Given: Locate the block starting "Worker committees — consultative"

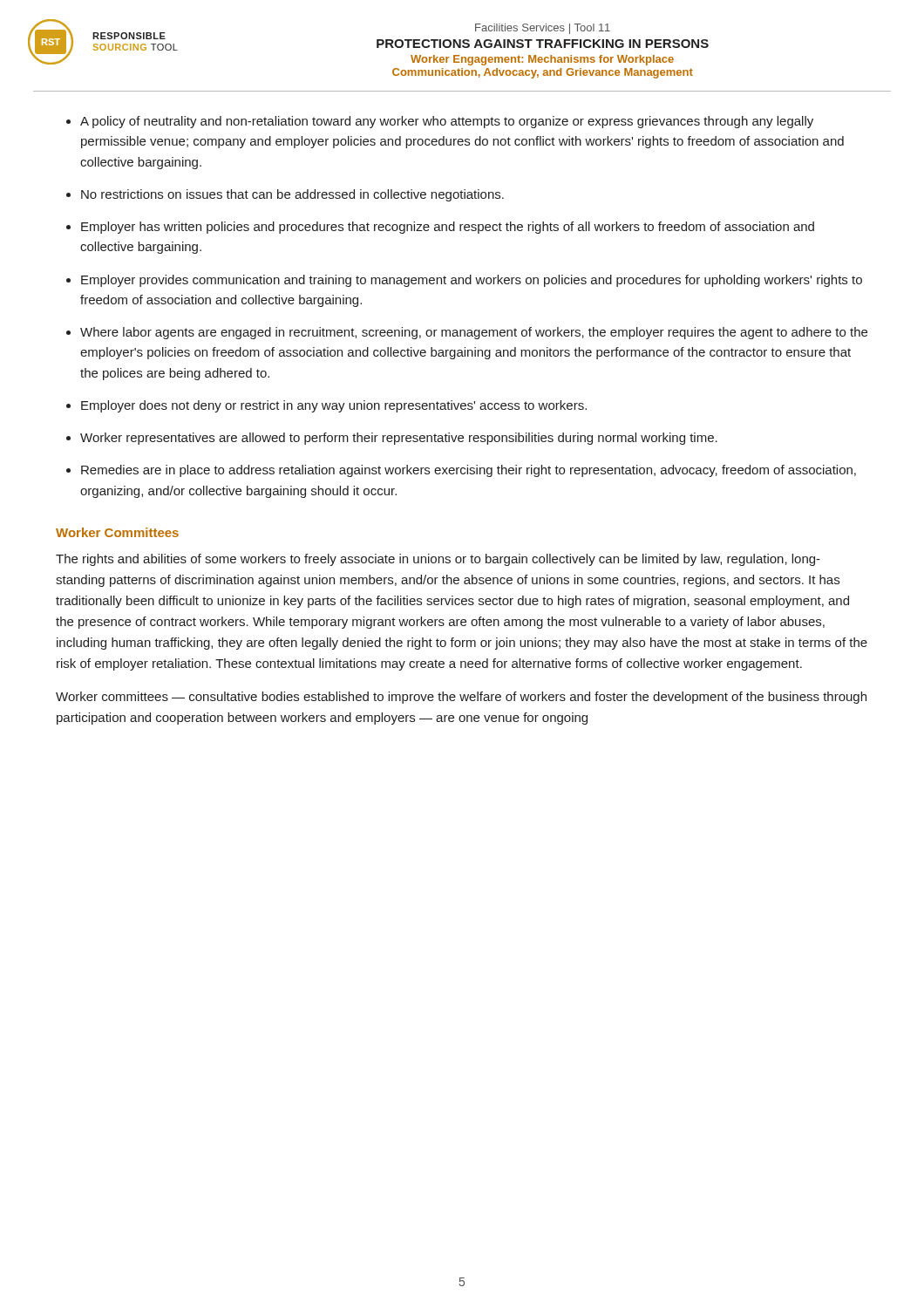Looking at the screenshot, I should pos(462,707).
